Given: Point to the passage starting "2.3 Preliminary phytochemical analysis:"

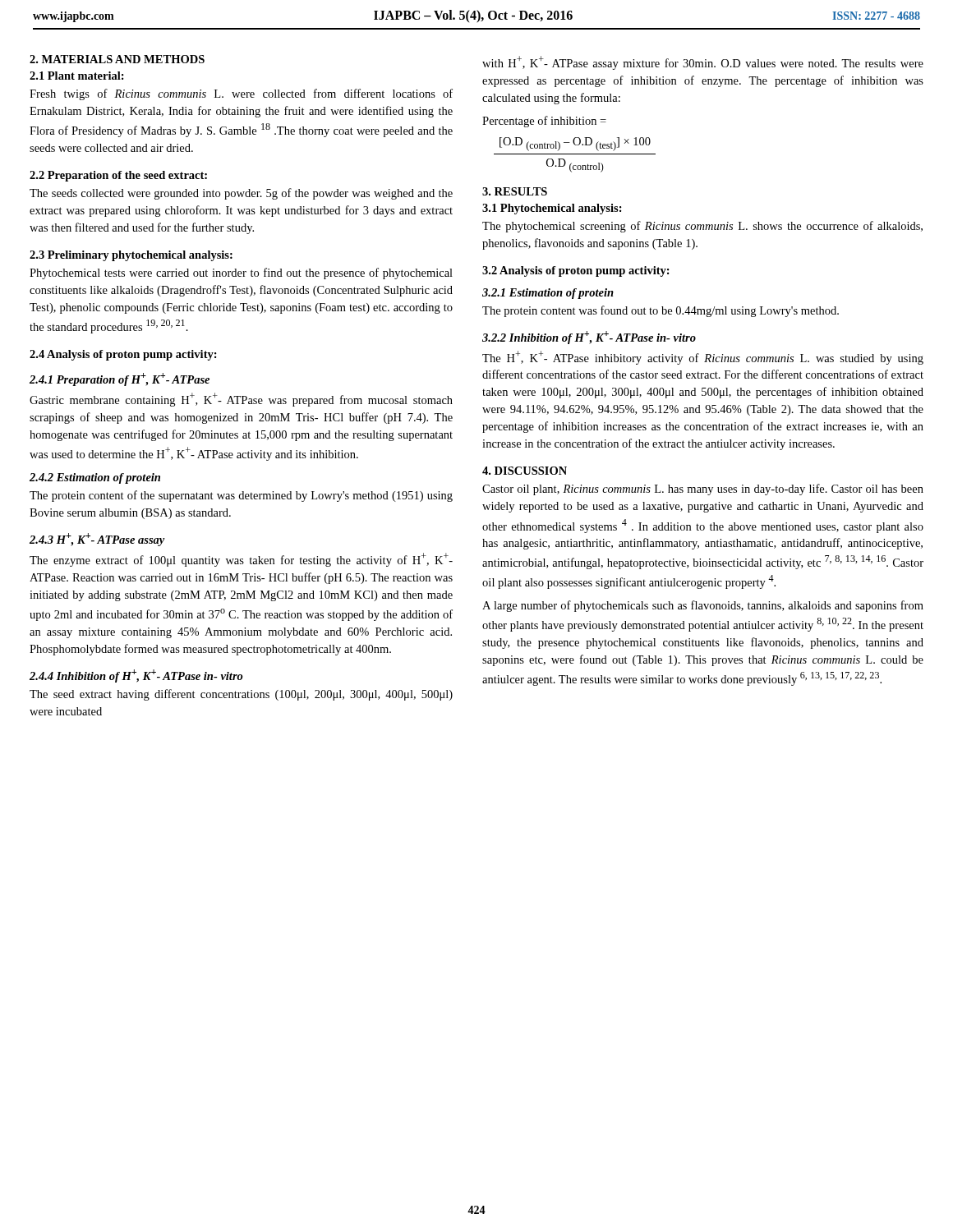Looking at the screenshot, I should pyautogui.click(x=131, y=255).
